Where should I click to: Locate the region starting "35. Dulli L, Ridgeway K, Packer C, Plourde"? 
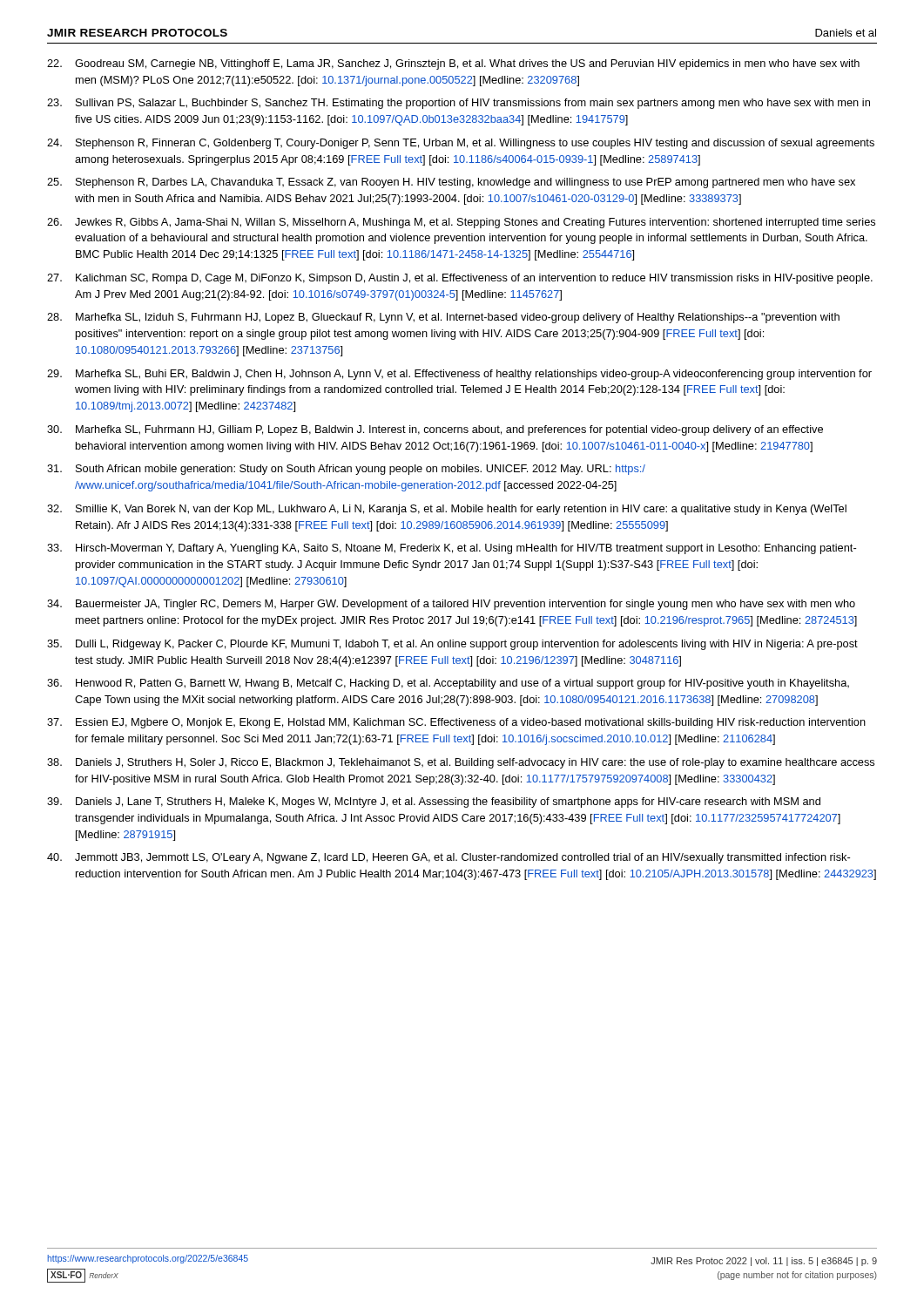[x=462, y=652]
